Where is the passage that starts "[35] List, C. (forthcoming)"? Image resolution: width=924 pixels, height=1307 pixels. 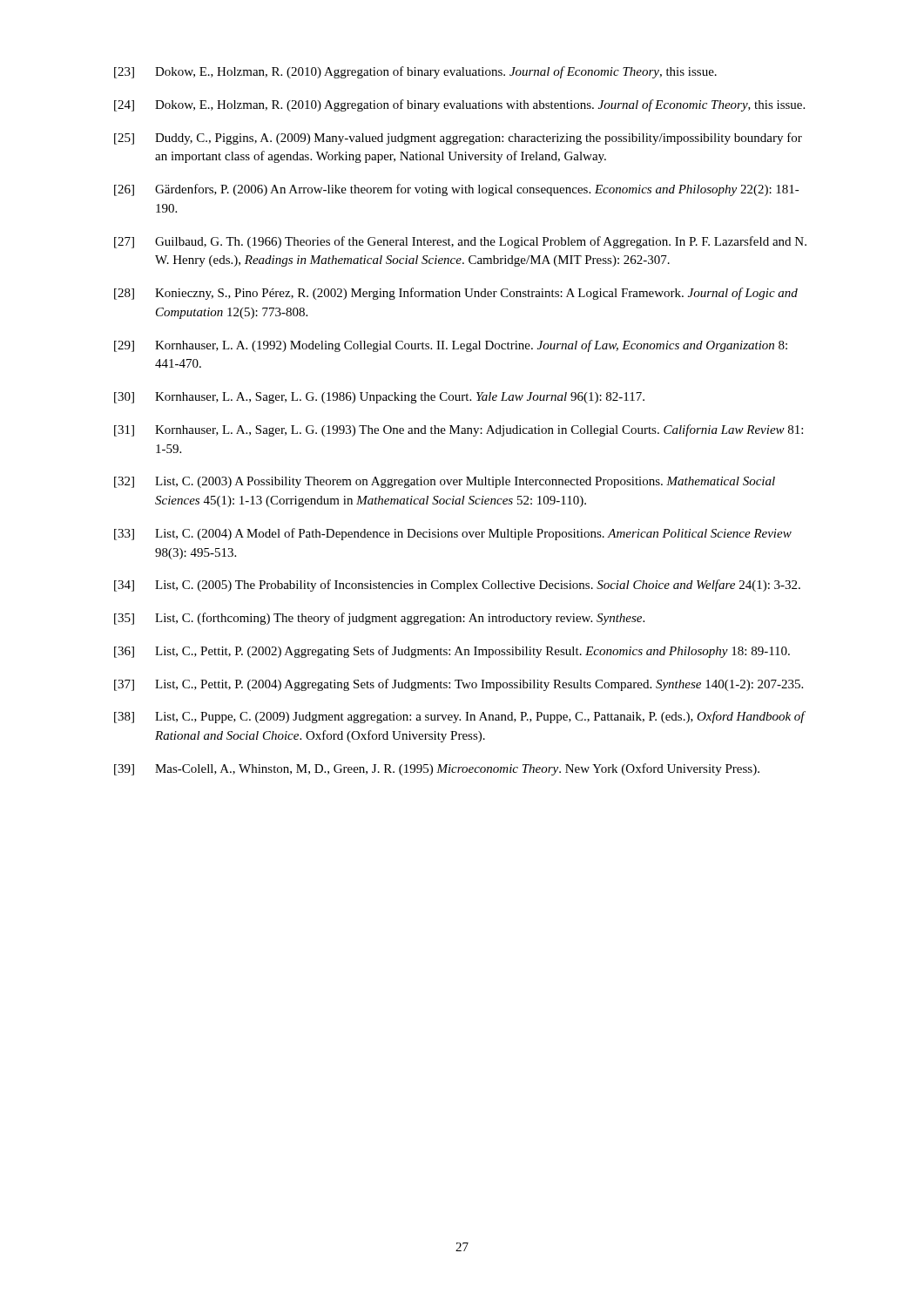pos(462,619)
